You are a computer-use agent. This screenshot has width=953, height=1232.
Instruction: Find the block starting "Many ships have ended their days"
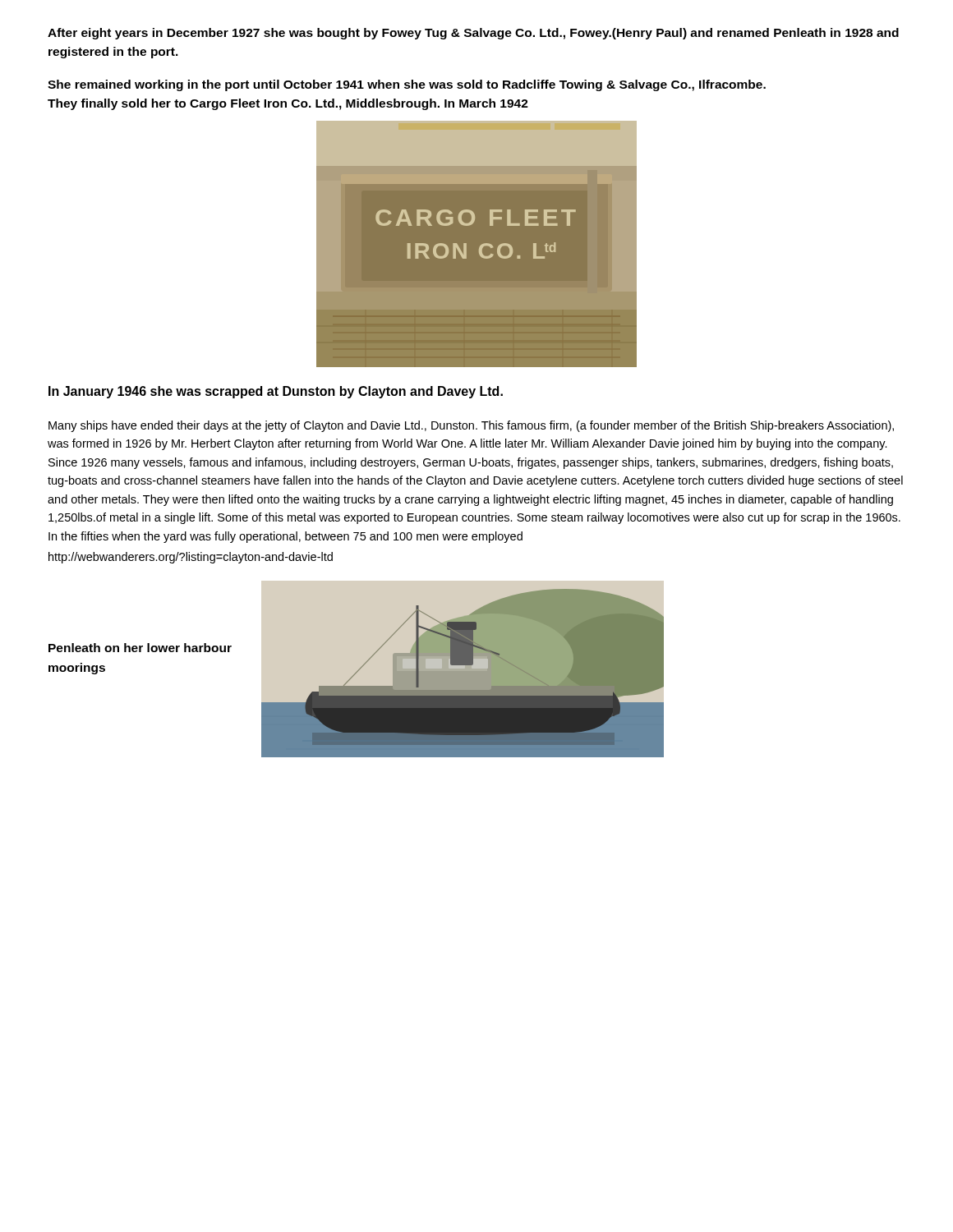pyautogui.click(x=475, y=481)
